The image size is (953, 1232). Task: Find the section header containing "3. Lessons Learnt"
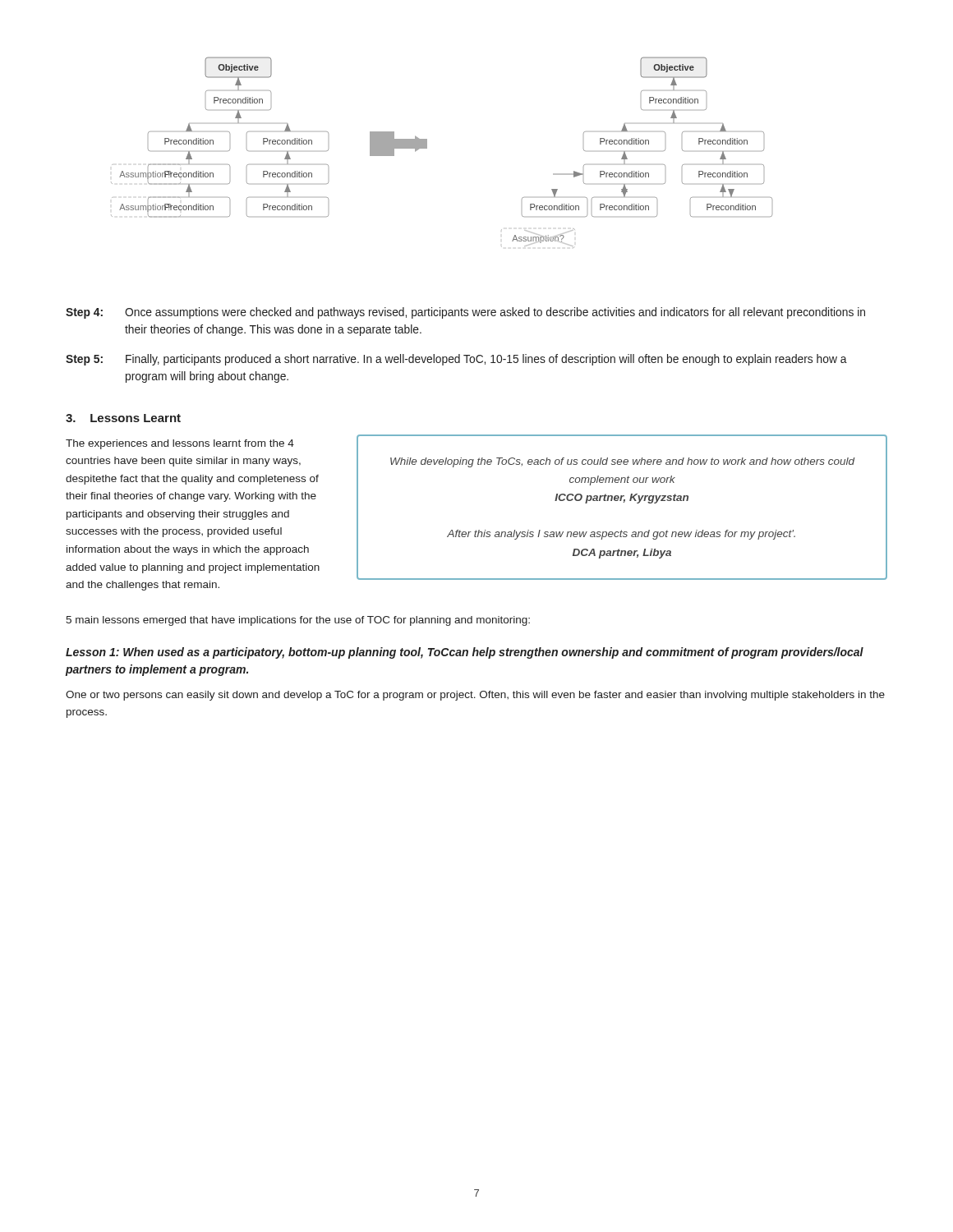[123, 417]
